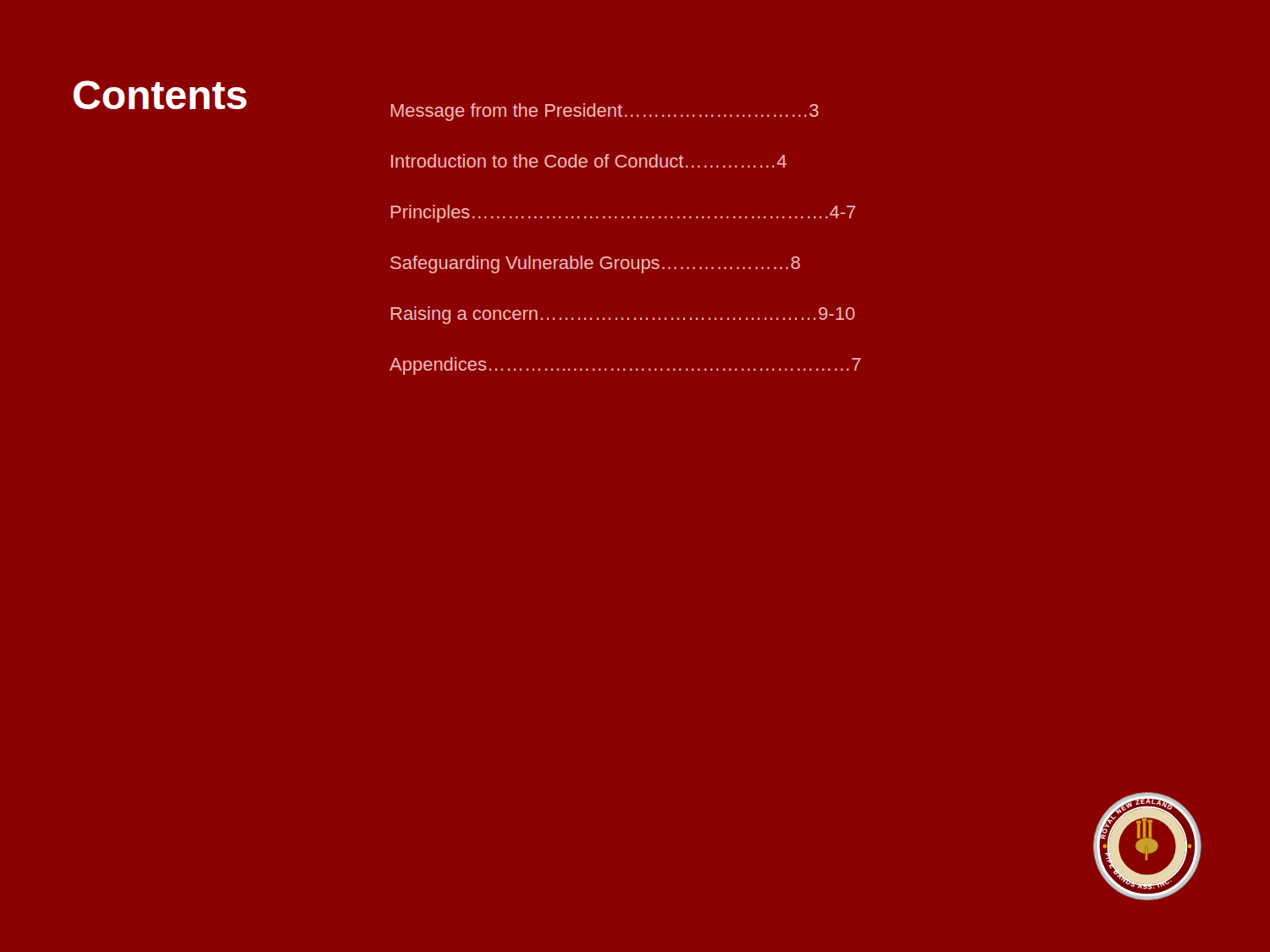Screen dimensions: 952x1270
Task: Click where it says "Raising a concern………………………………………9-10"
Action: 622,313
